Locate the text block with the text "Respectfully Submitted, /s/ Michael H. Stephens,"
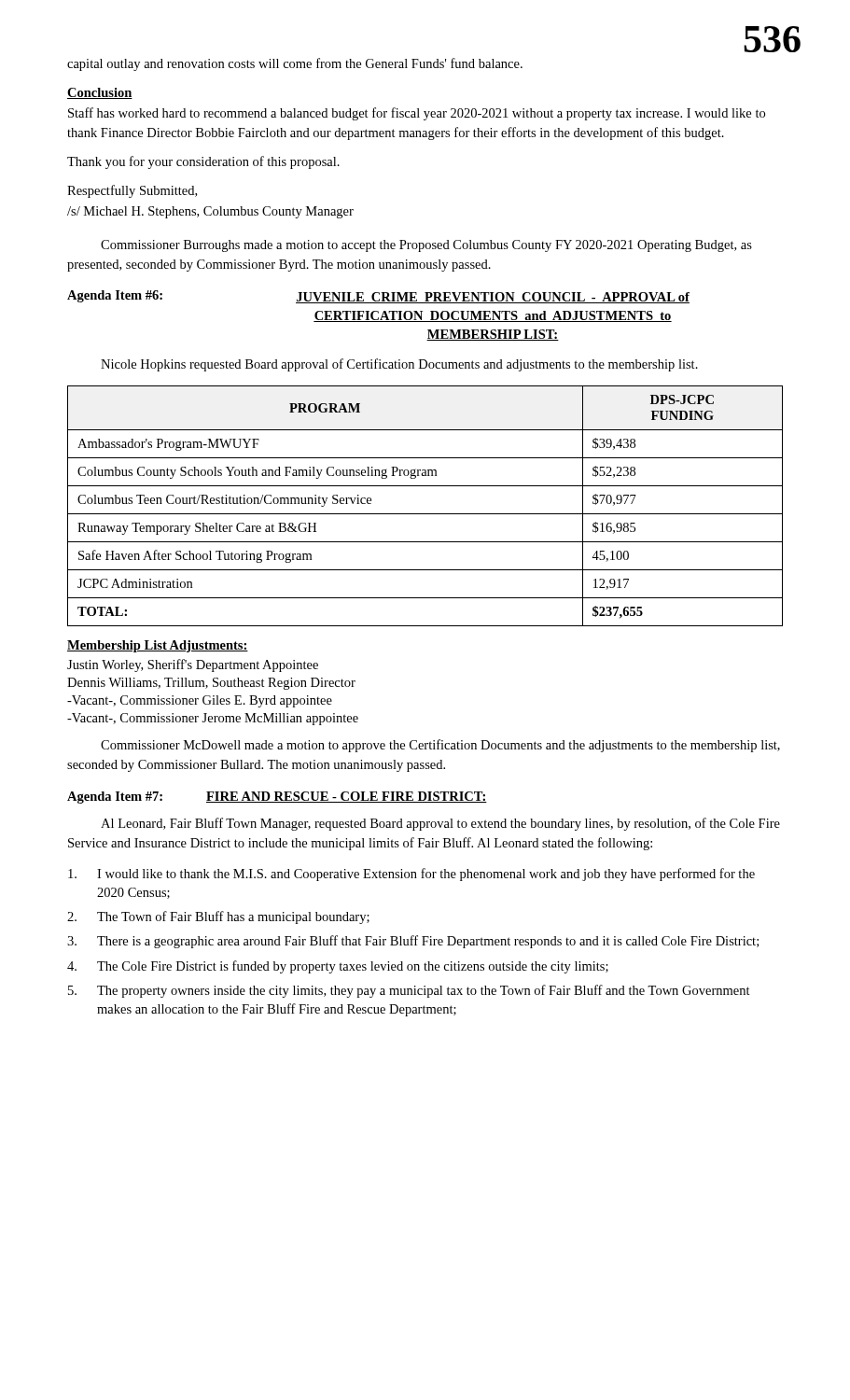The height and width of the screenshot is (1400, 850). pyautogui.click(x=210, y=201)
